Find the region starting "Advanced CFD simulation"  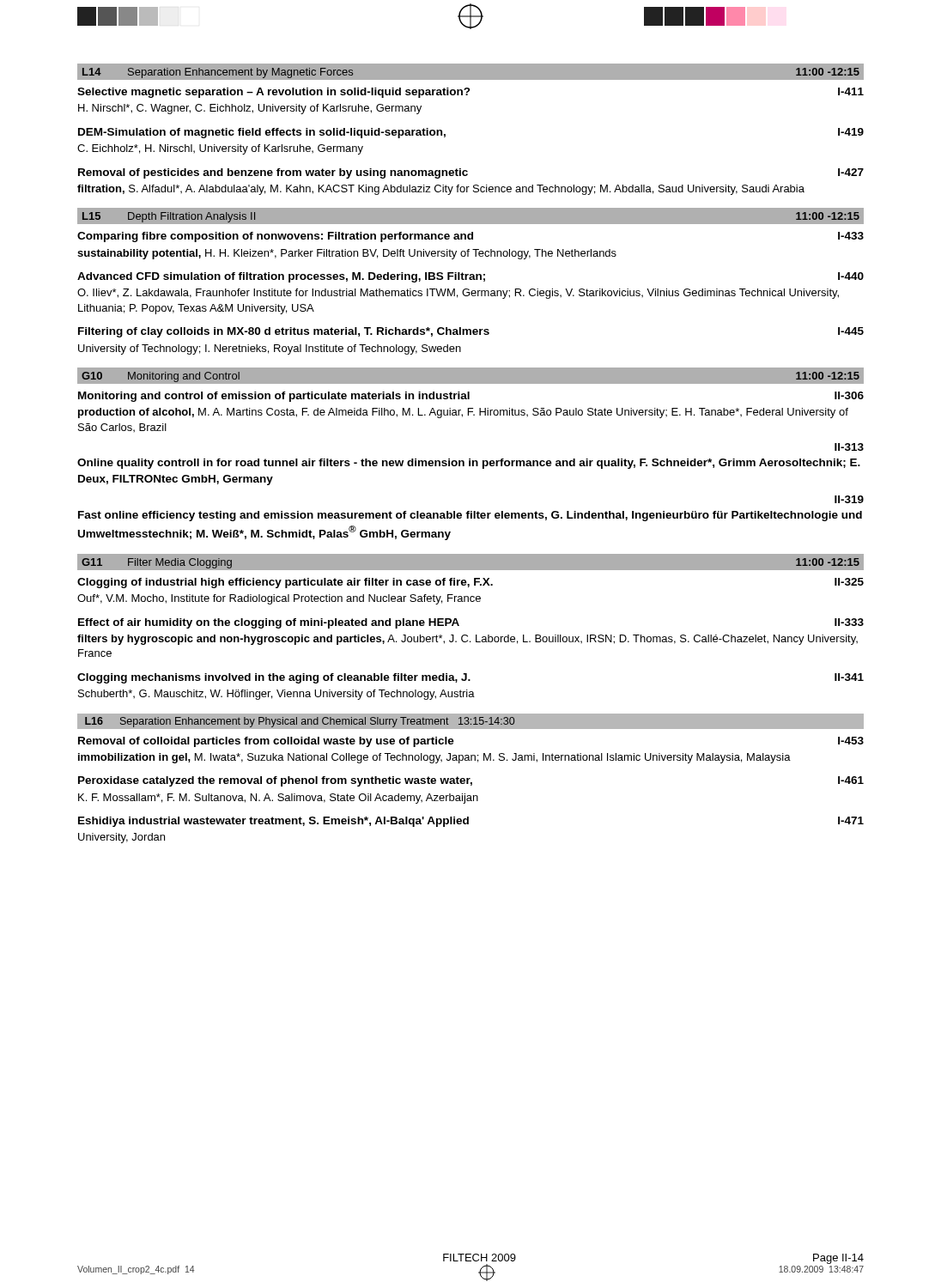click(x=470, y=292)
